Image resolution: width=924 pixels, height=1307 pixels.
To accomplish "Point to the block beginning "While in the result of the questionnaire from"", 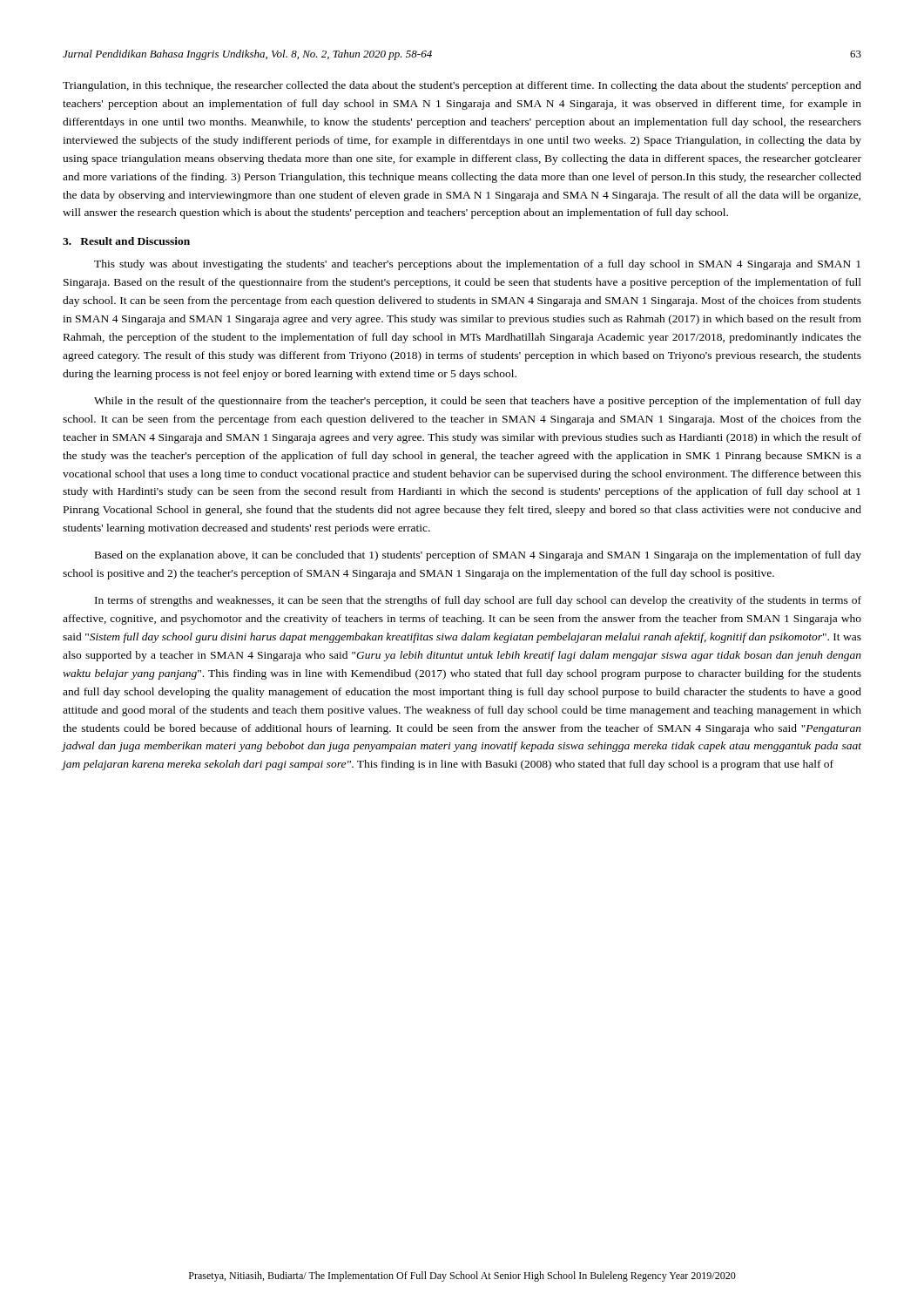I will pos(462,465).
